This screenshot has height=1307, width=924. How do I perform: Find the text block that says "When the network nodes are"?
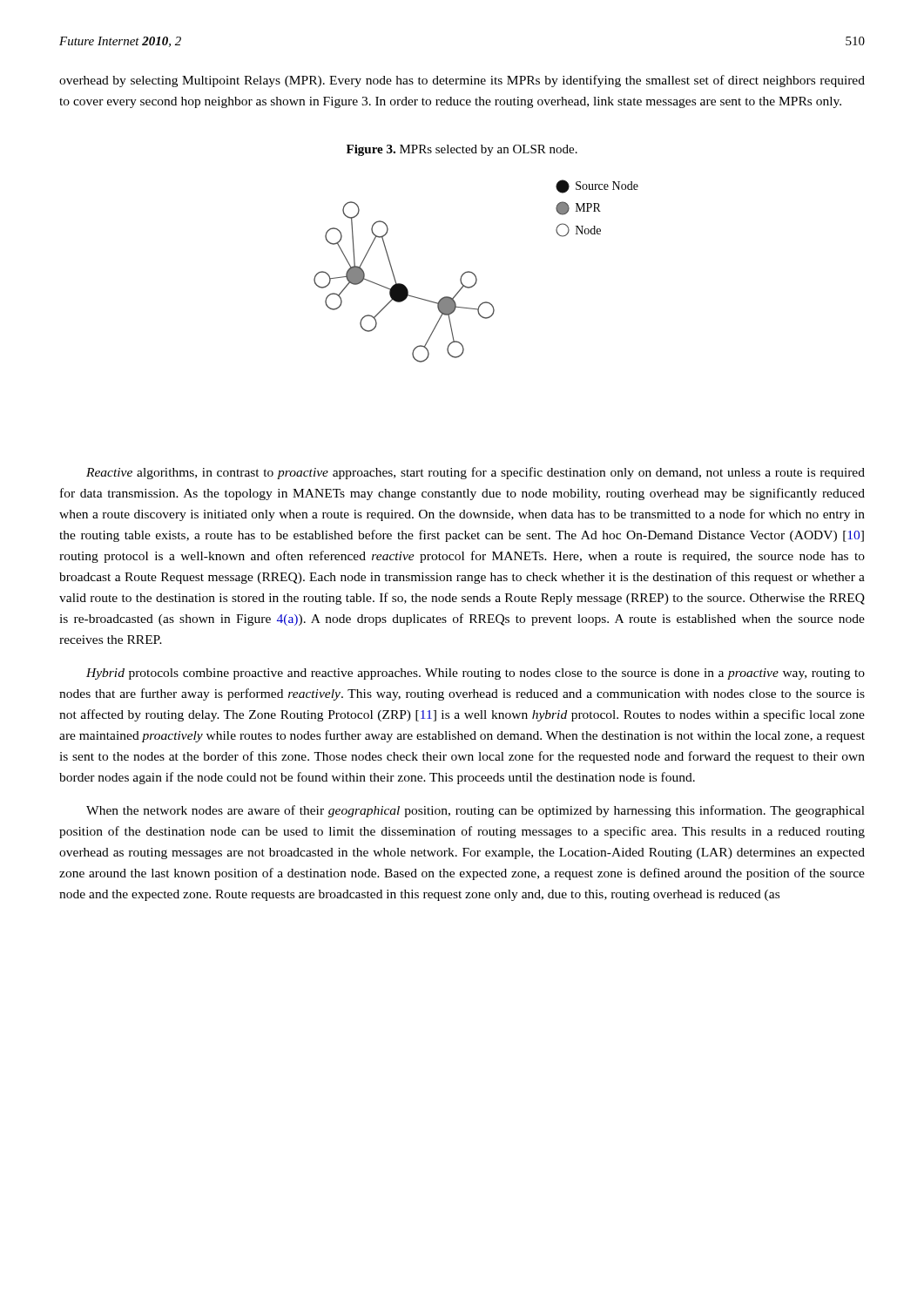pos(462,852)
